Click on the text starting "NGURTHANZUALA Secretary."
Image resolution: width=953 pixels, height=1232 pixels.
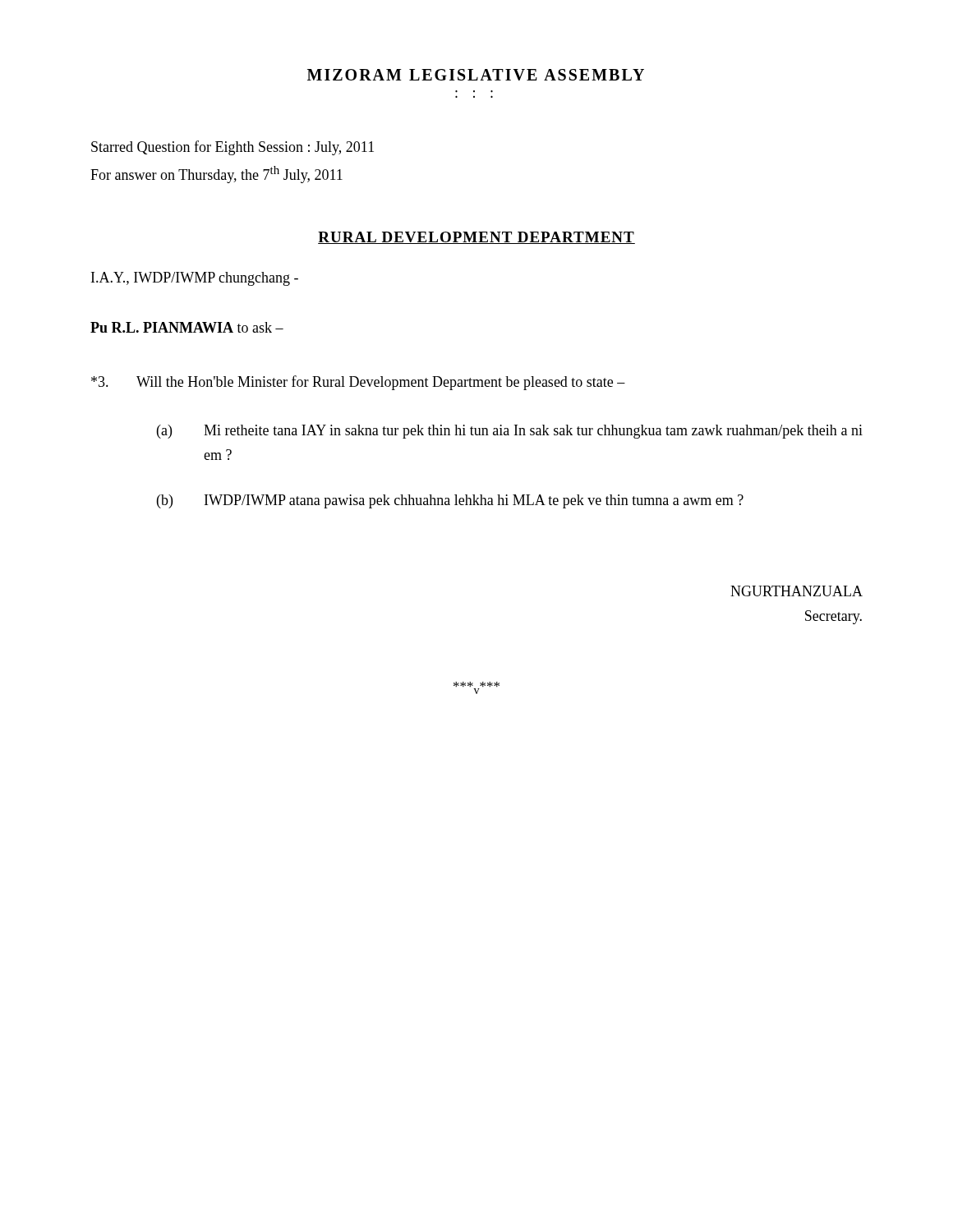coord(797,604)
